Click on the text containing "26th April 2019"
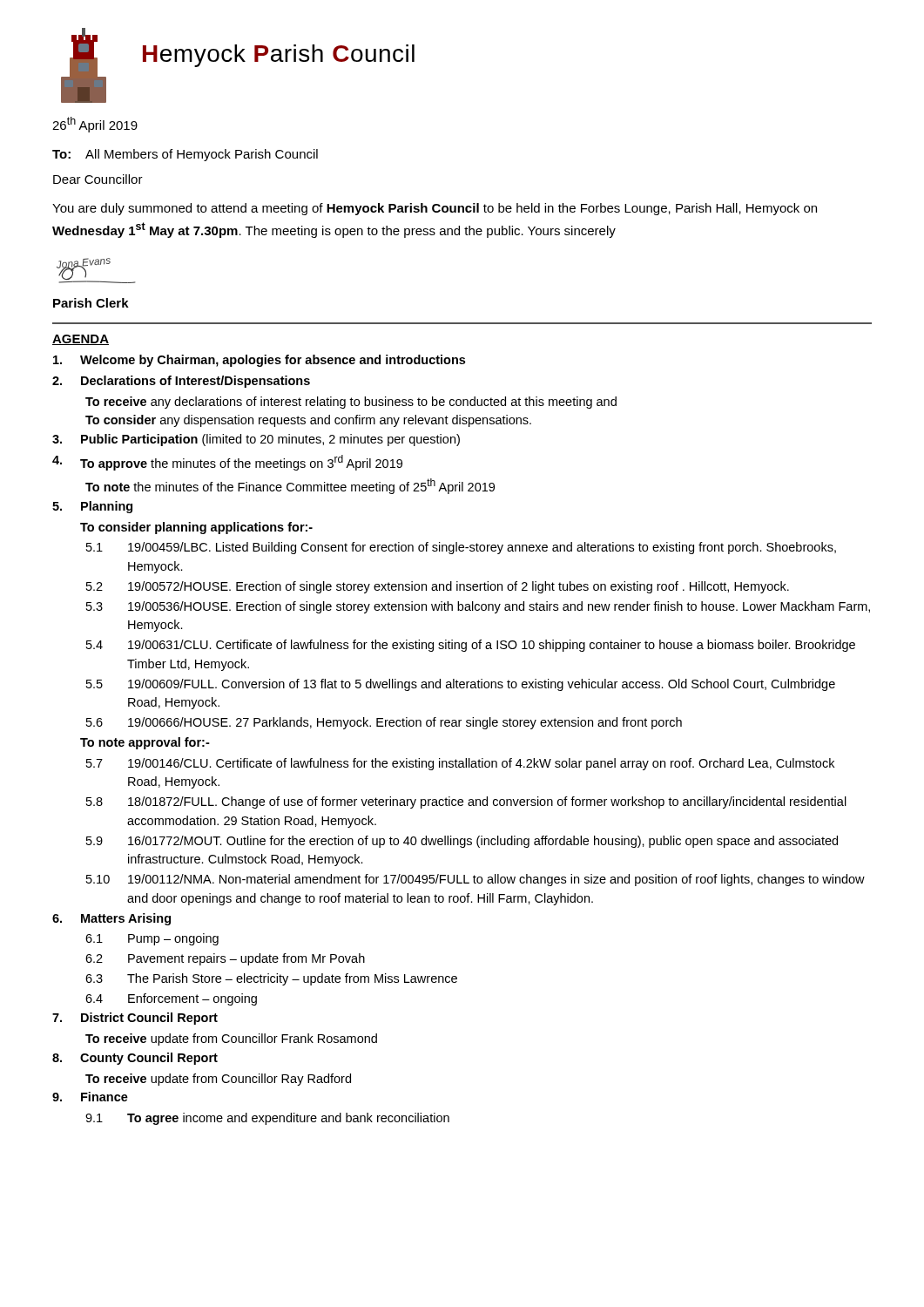The width and height of the screenshot is (924, 1307). point(95,124)
